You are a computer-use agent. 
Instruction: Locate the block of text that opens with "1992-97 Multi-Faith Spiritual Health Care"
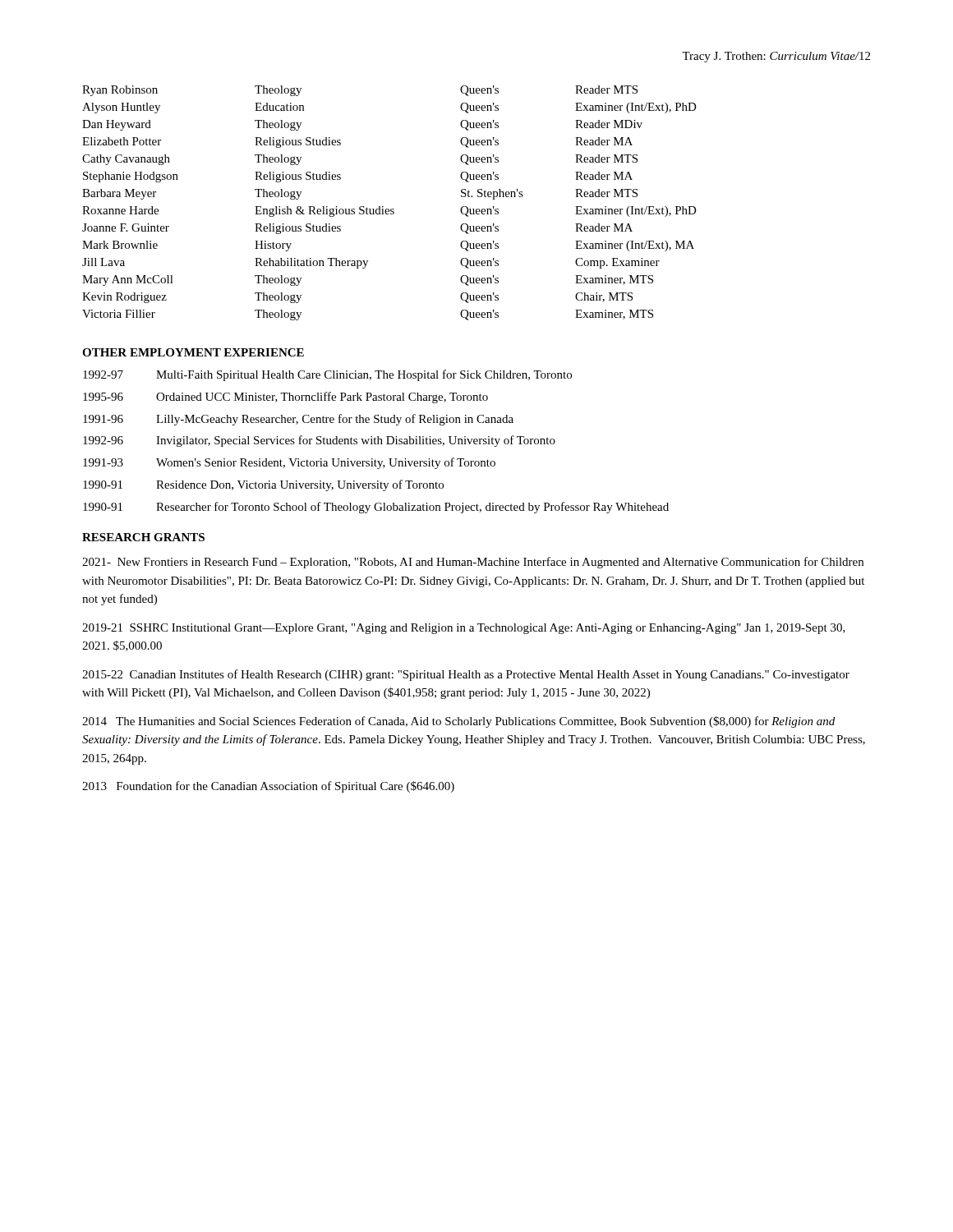tap(476, 375)
